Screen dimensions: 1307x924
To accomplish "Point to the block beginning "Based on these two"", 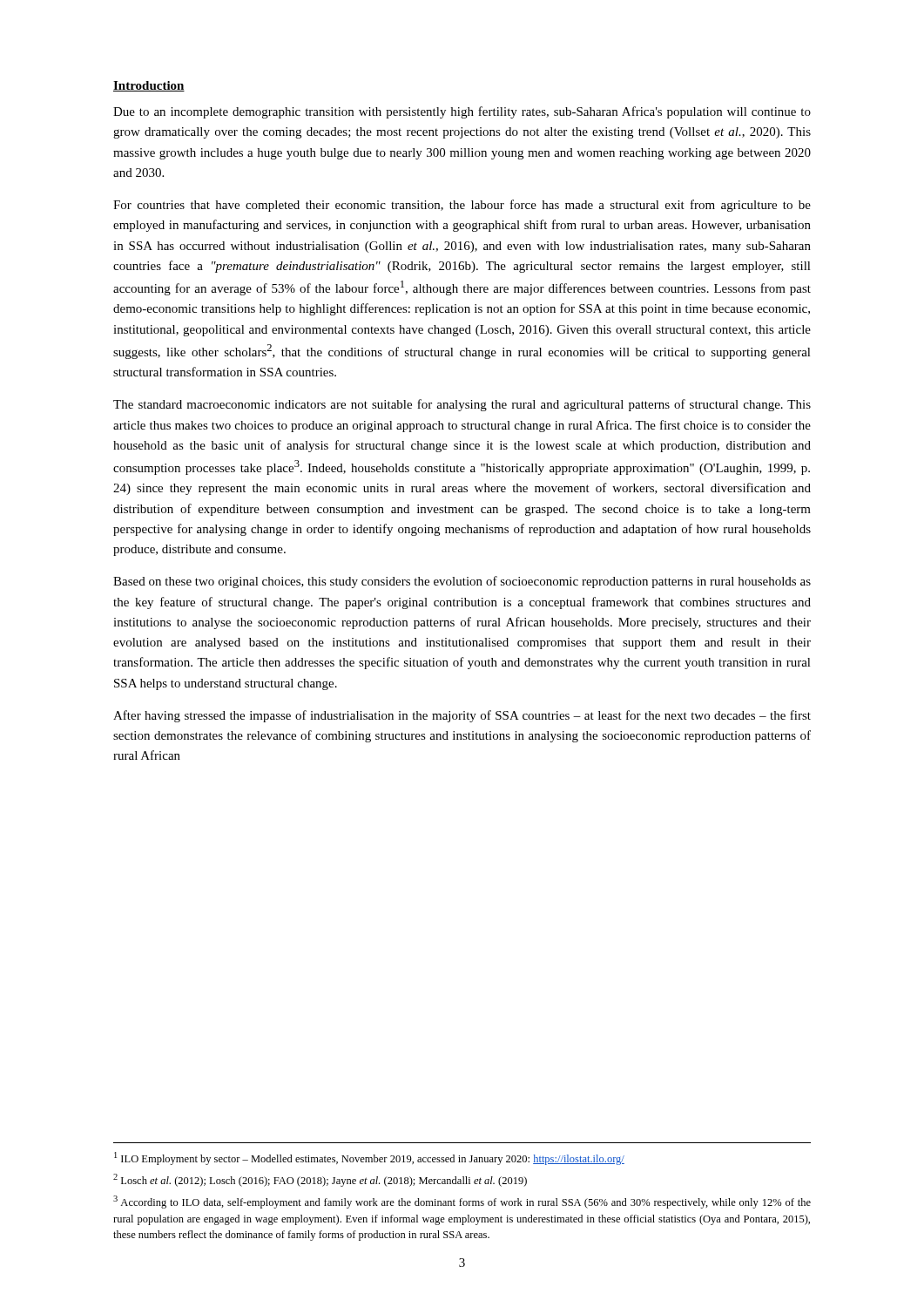I will pos(462,632).
